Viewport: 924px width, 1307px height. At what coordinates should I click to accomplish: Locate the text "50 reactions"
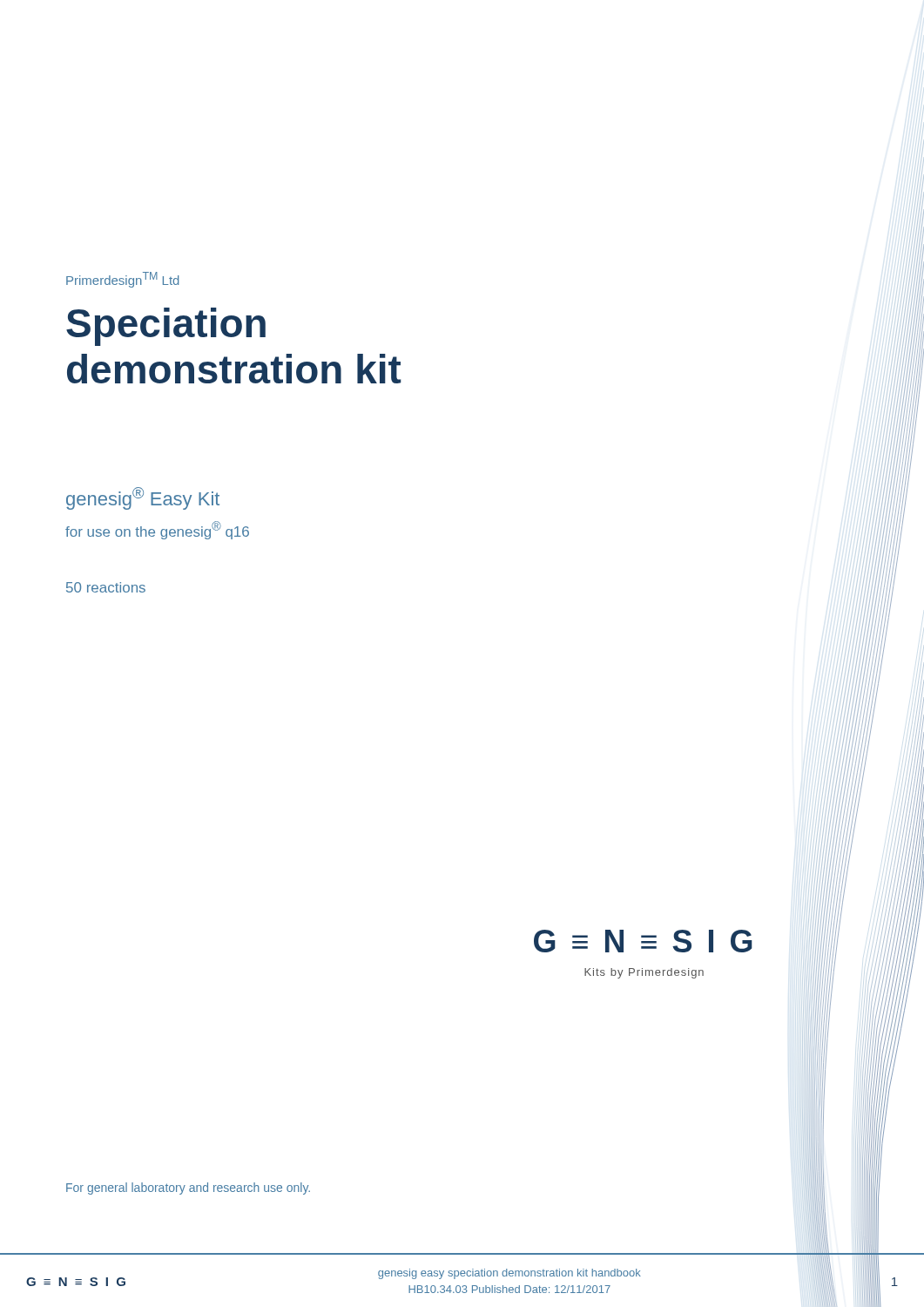[x=106, y=588]
